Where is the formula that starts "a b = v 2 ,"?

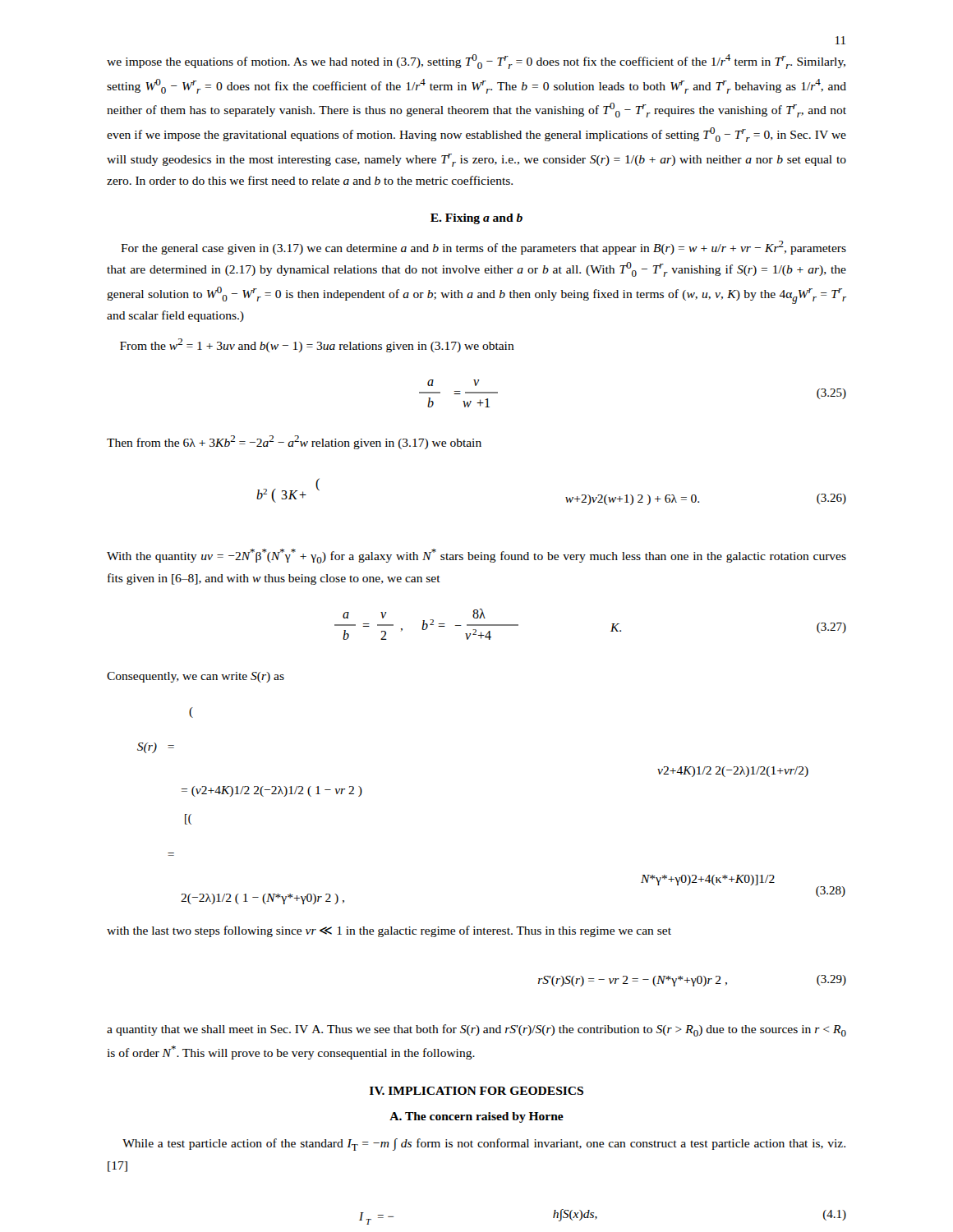[385, 625]
